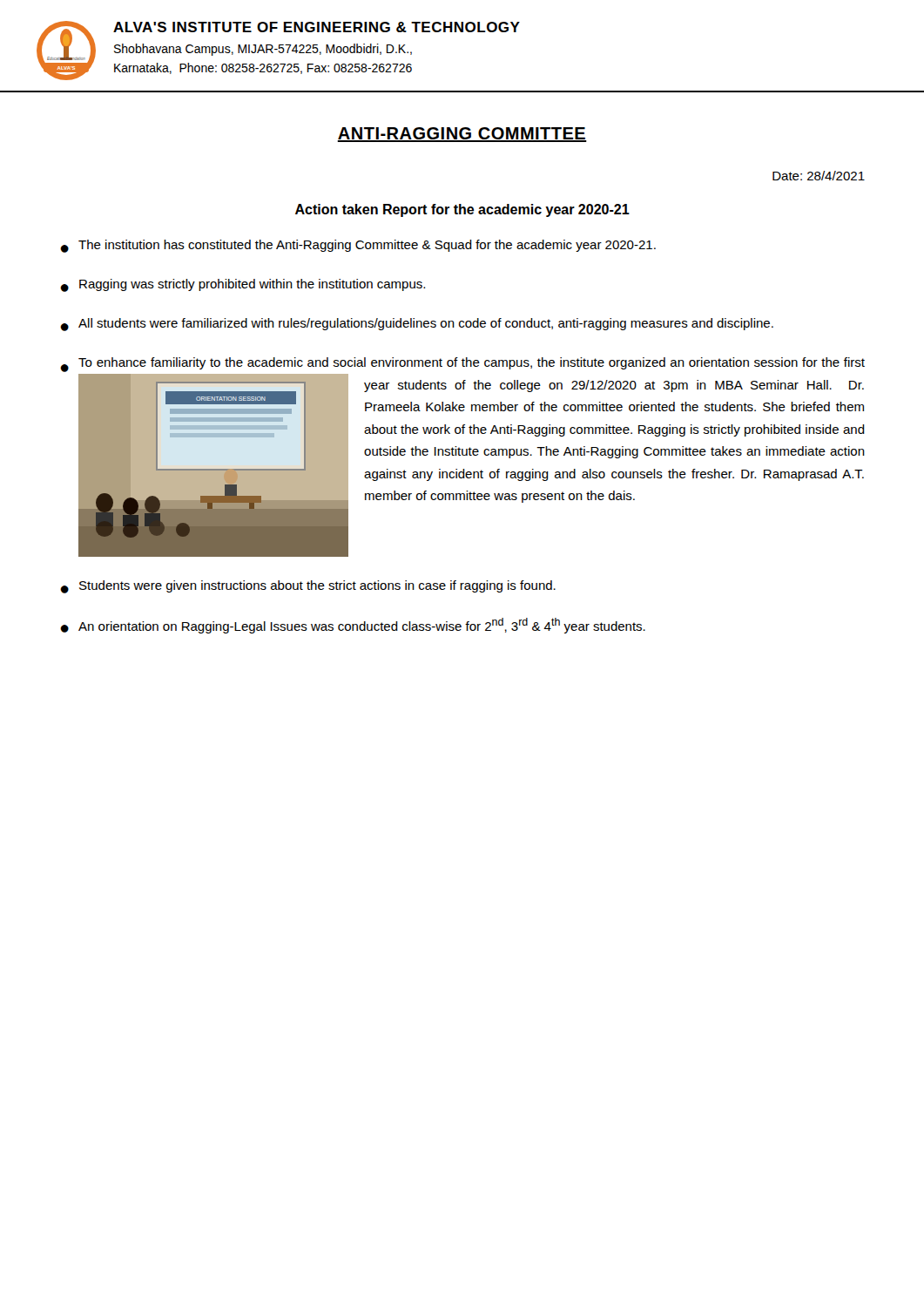Locate the text block starting "Date: 28/4/2021"
The height and width of the screenshot is (1307, 924).
[818, 176]
